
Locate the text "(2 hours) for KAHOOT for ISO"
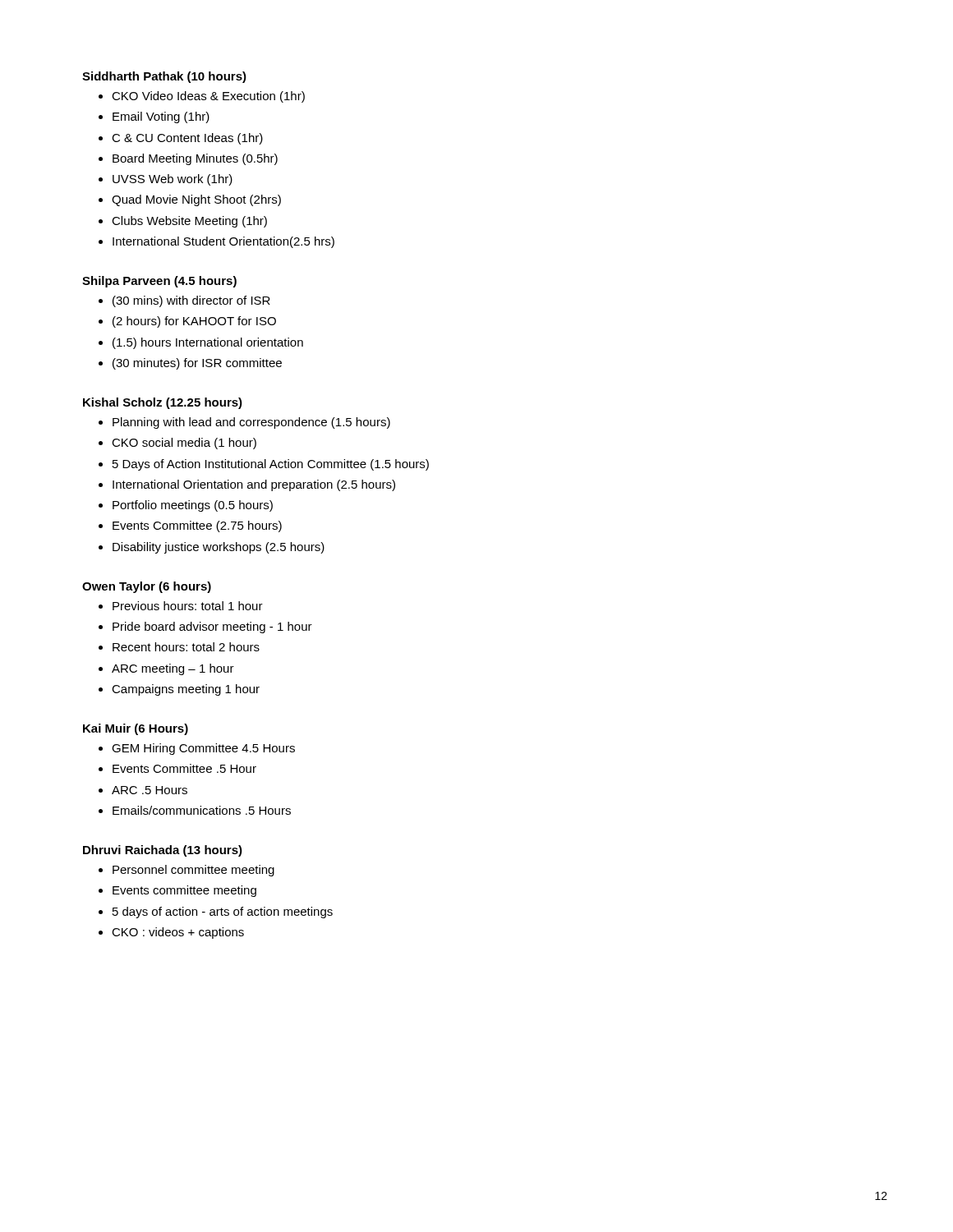click(x=194, y=321)
